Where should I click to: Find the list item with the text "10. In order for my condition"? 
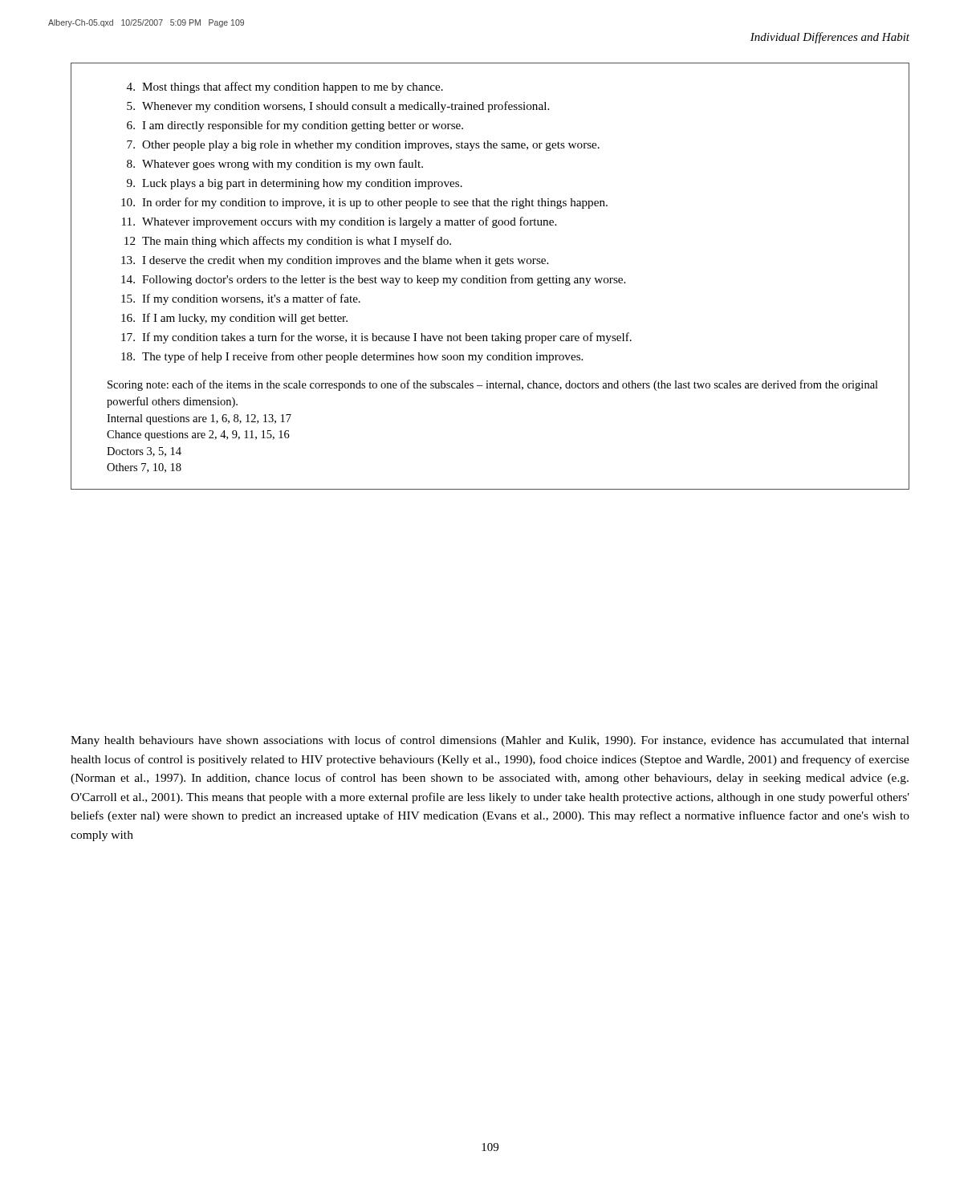click(x=495, y=202)
